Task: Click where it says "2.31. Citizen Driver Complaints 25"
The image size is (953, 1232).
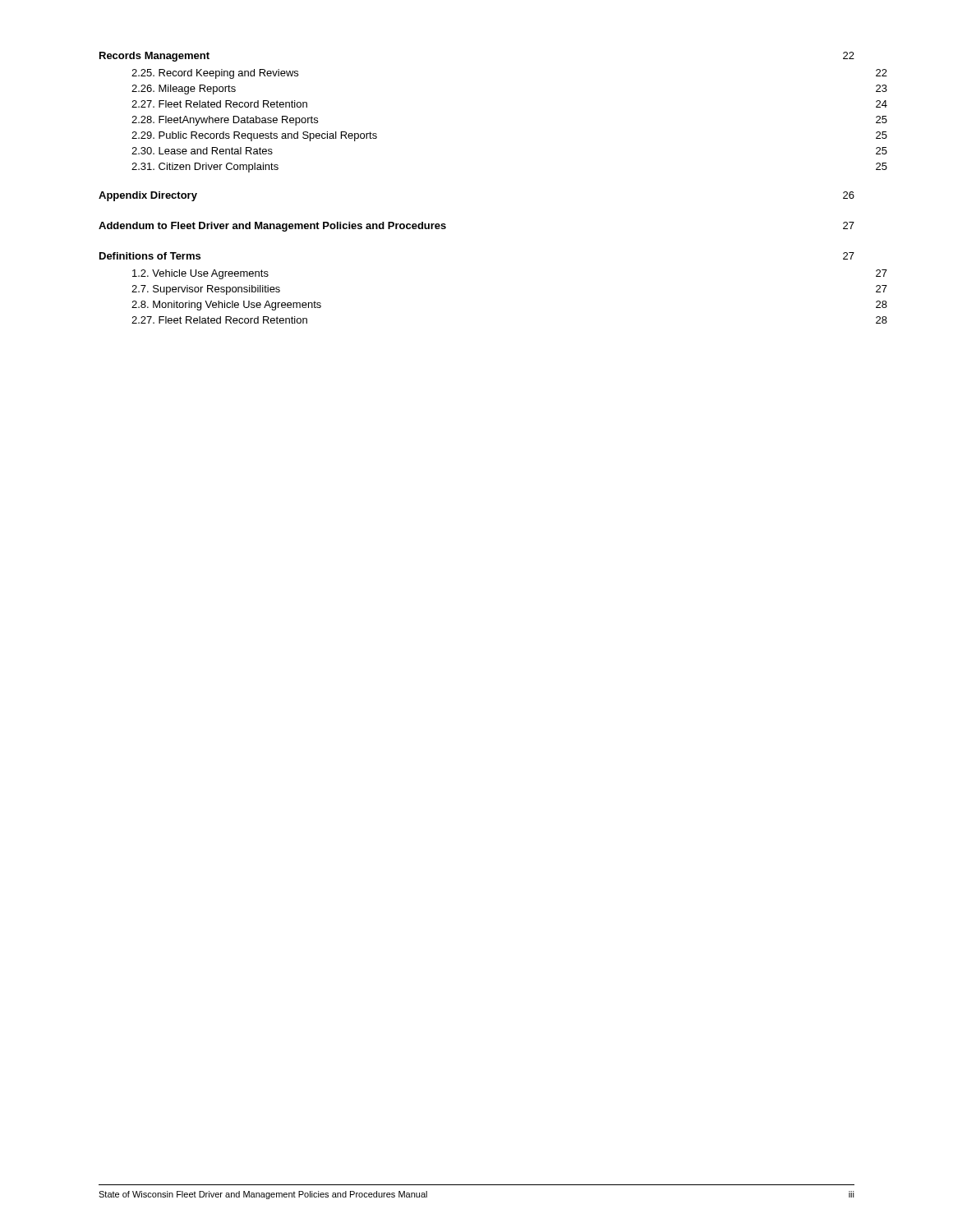Action: tap(211, 167)
